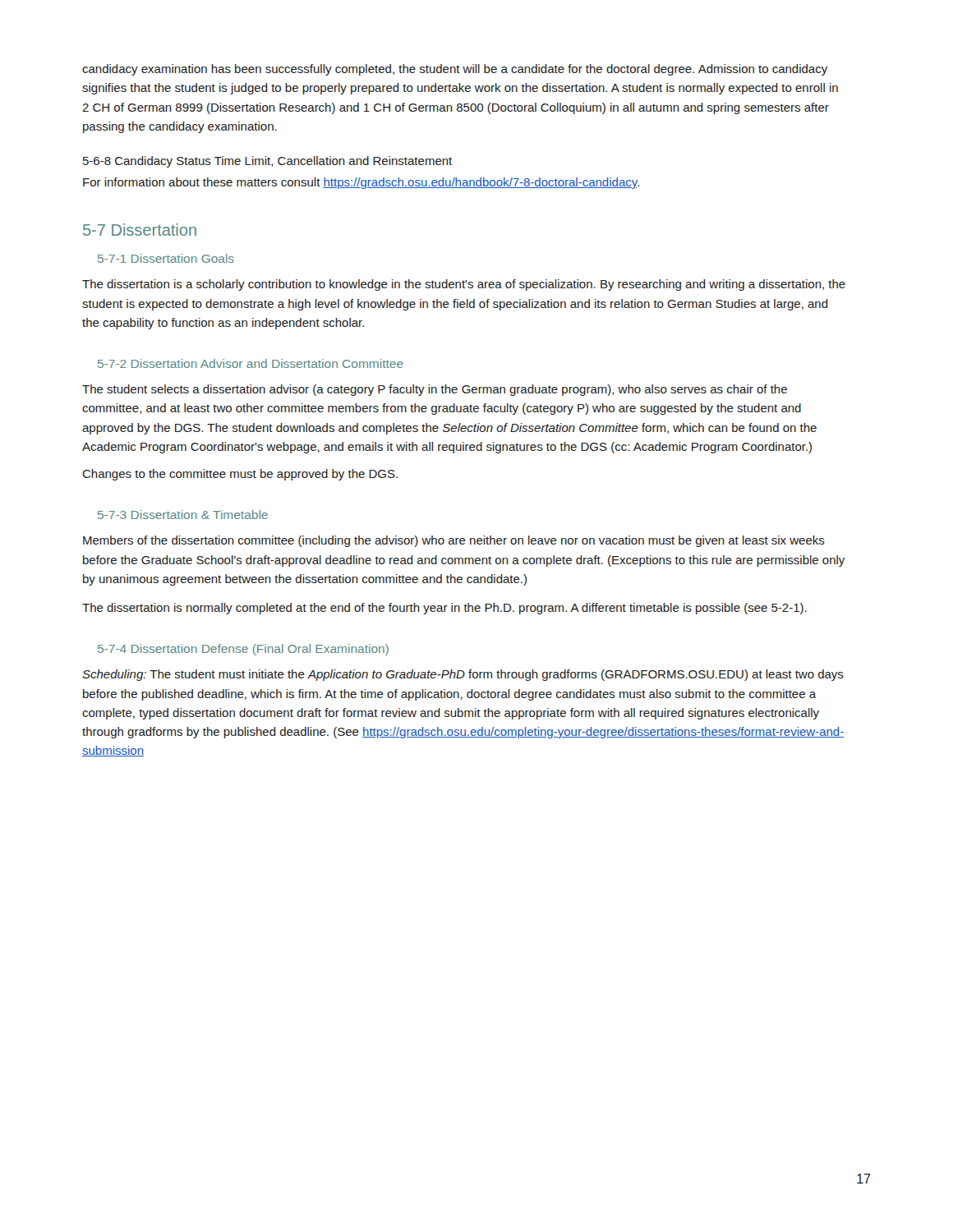Viewport: 953px width, 1232px height.
Task: Click on the text block containing "The student selects a dissertation"
Action: pyautogui.click(x=450, y=418)
